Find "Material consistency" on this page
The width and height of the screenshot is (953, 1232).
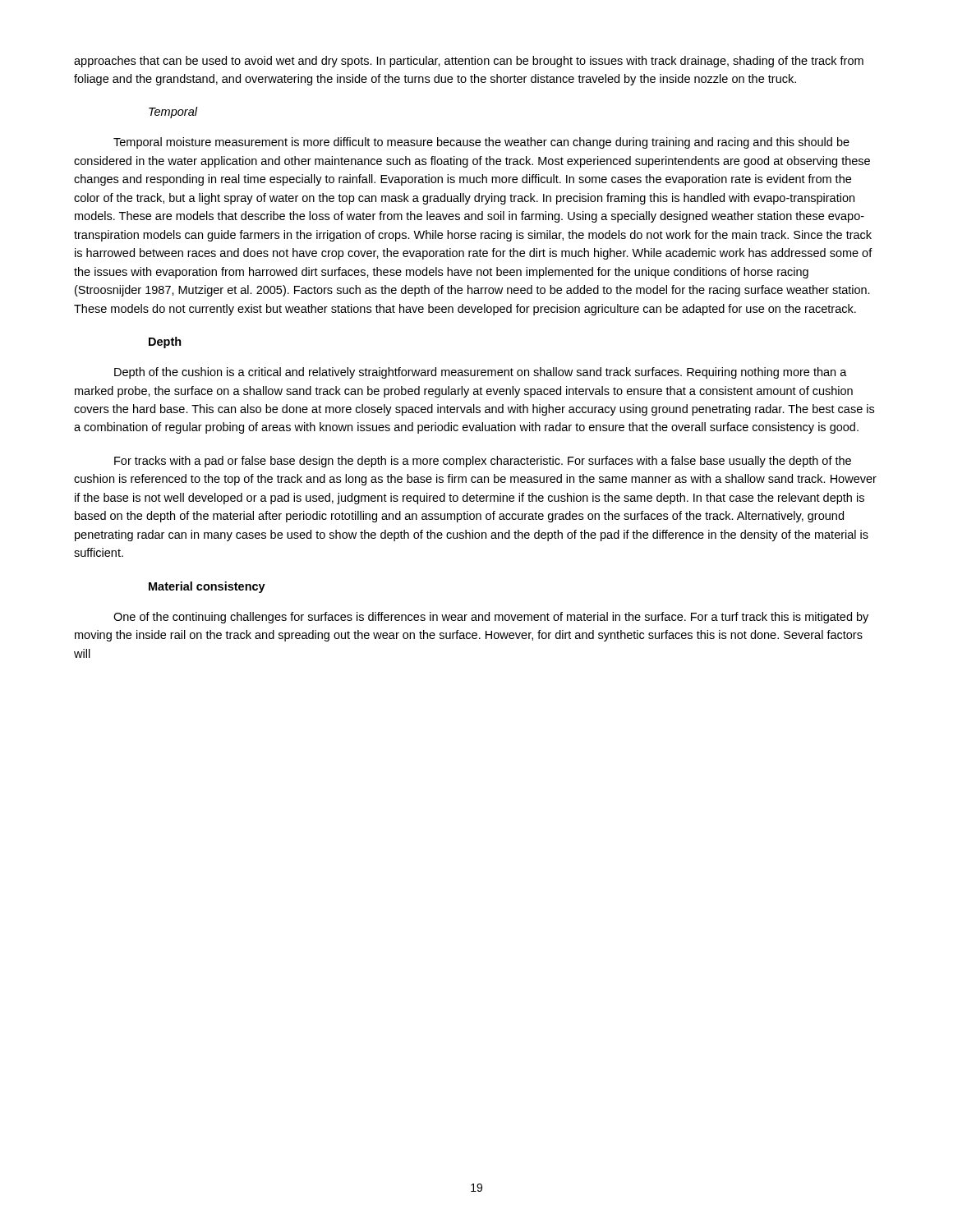(207, 586)
